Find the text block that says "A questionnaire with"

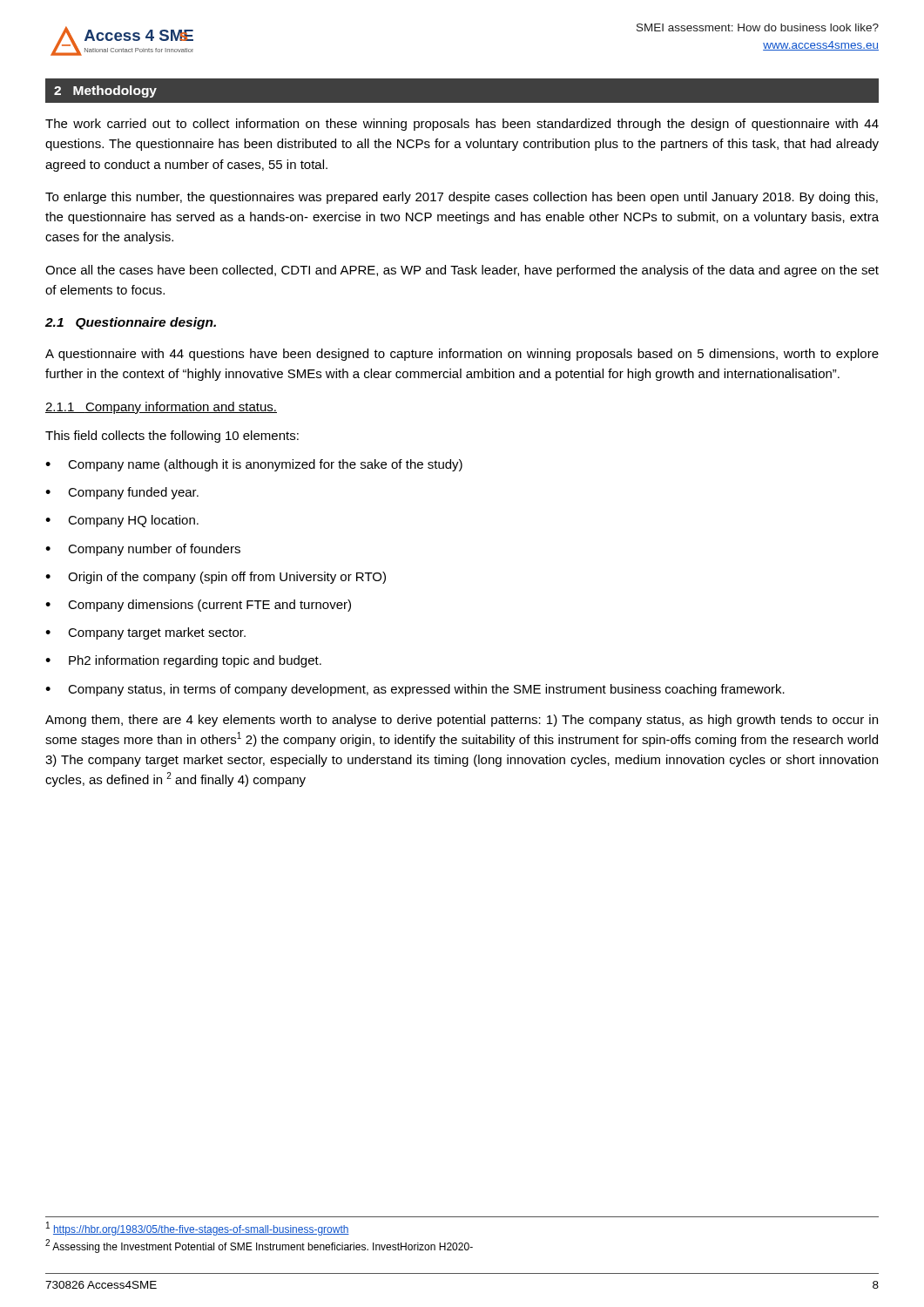pos(462,363)
